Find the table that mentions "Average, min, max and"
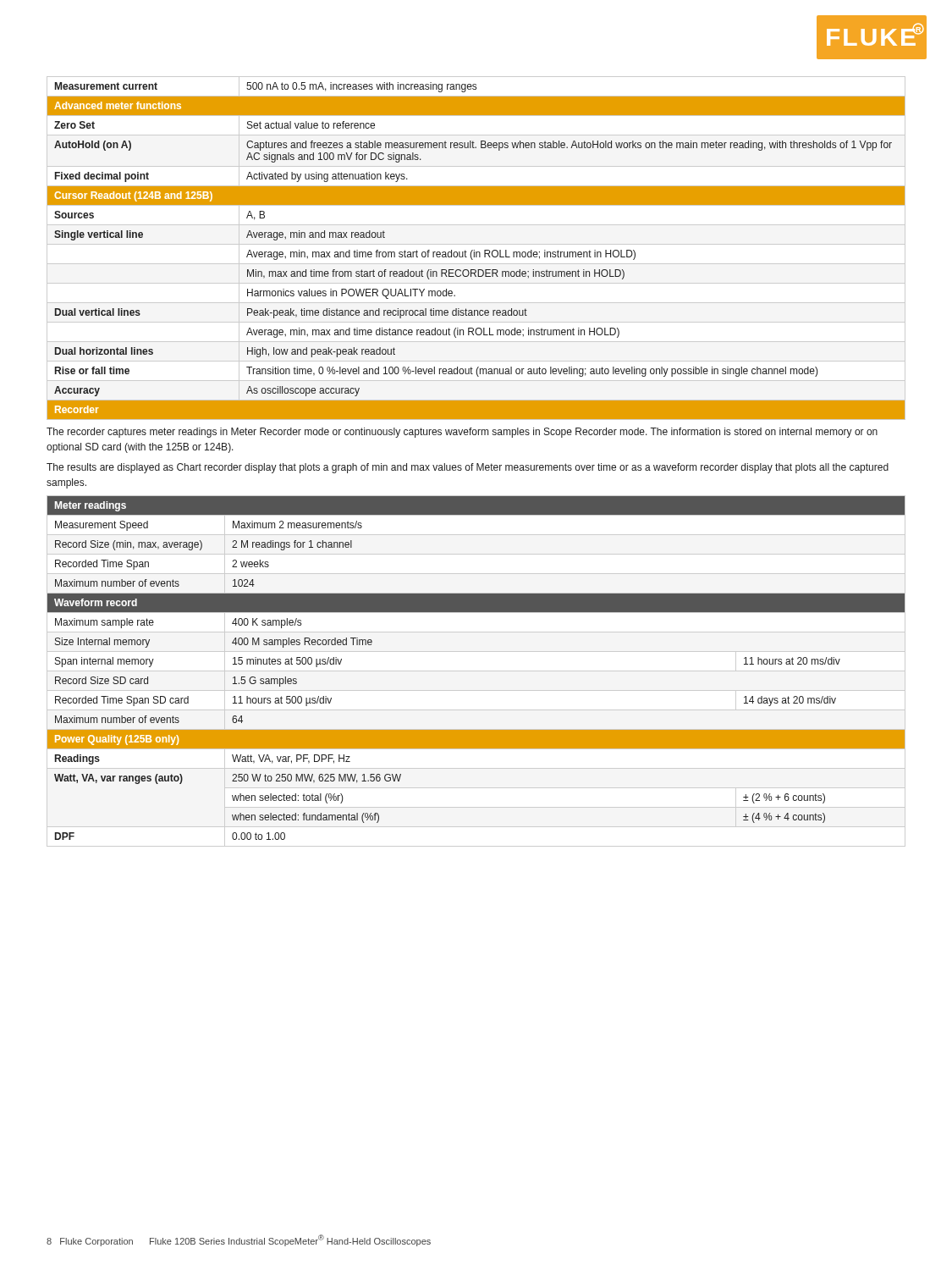The width and height of the screenshot is (952, 1270). tap(476, 248)
